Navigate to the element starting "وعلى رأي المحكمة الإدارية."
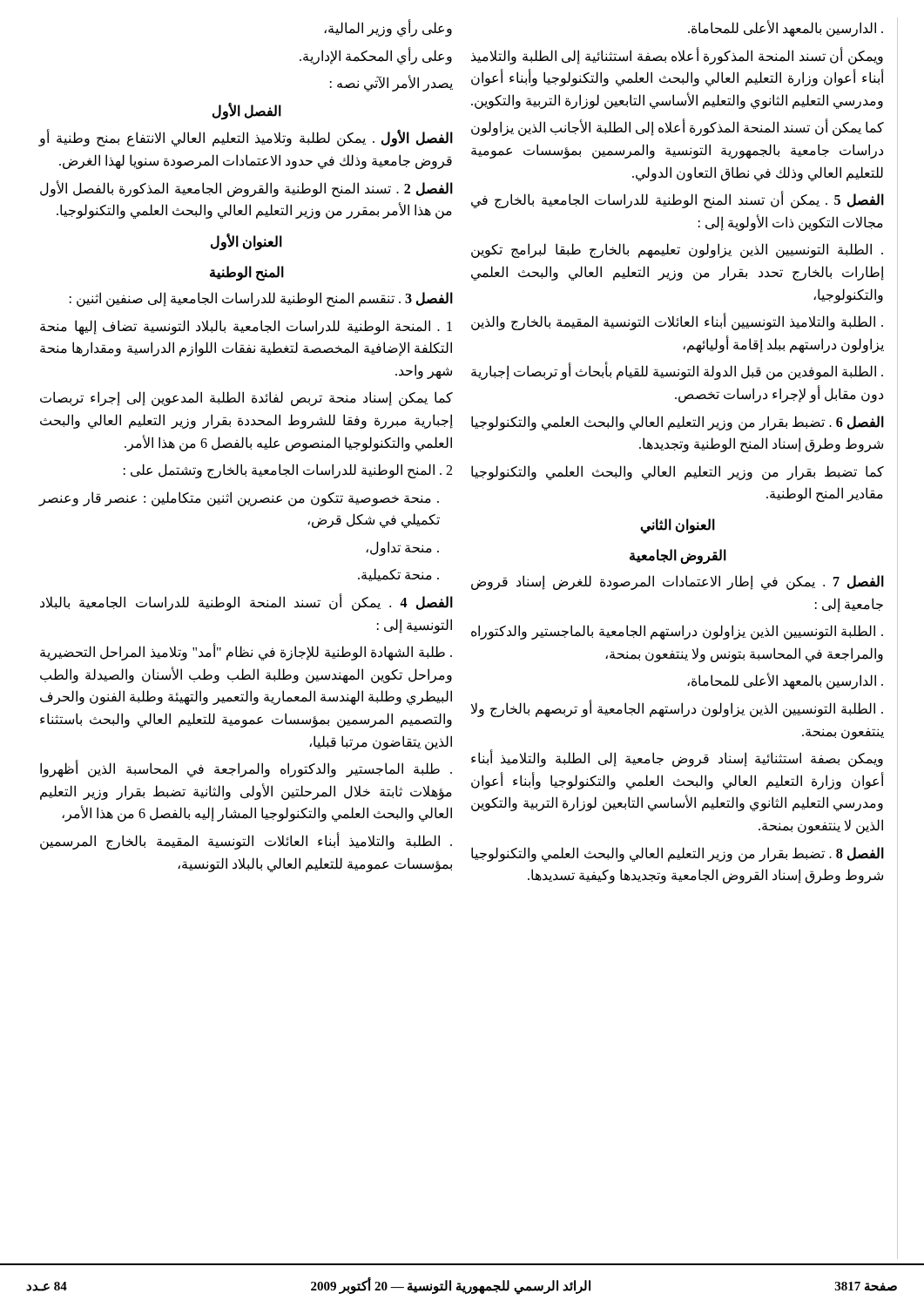The width and height of the screenshot is (924, 1307). [x=376, y=56]
